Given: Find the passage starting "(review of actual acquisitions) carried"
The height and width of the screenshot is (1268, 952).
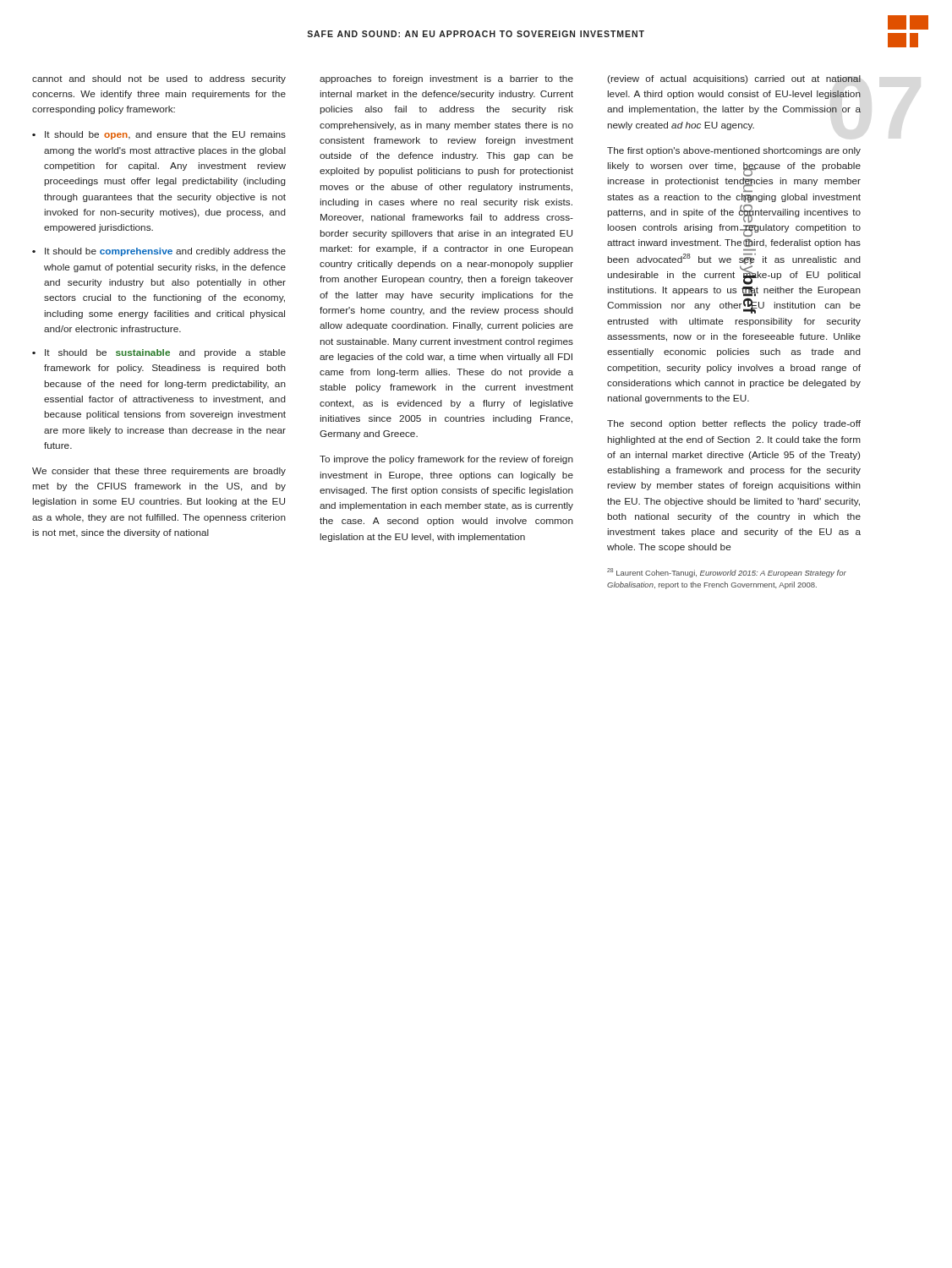Looking at the screenshot, I should [x=734, y=102].
